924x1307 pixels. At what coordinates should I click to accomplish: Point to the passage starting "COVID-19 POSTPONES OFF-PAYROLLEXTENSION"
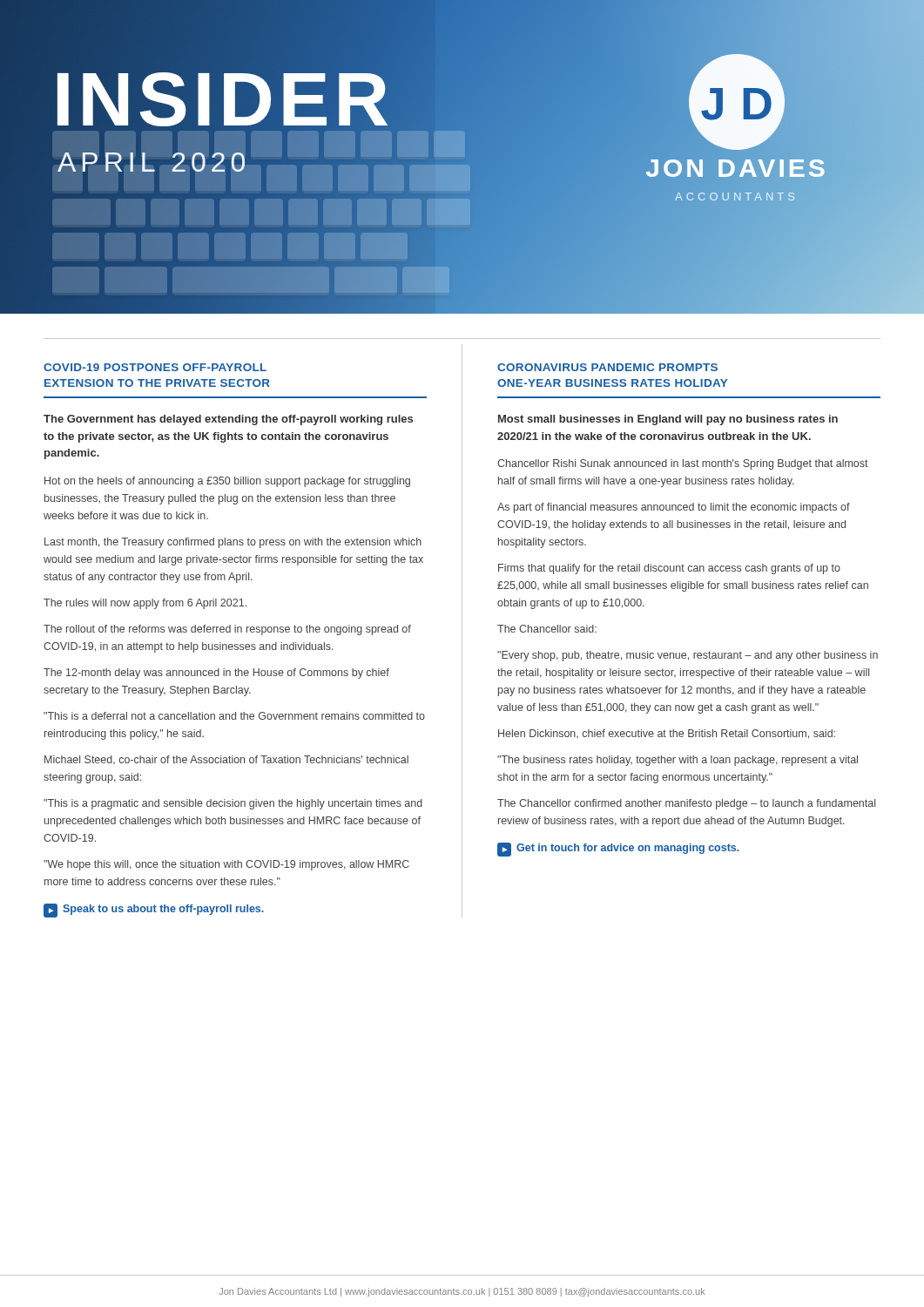click(157, 375)
